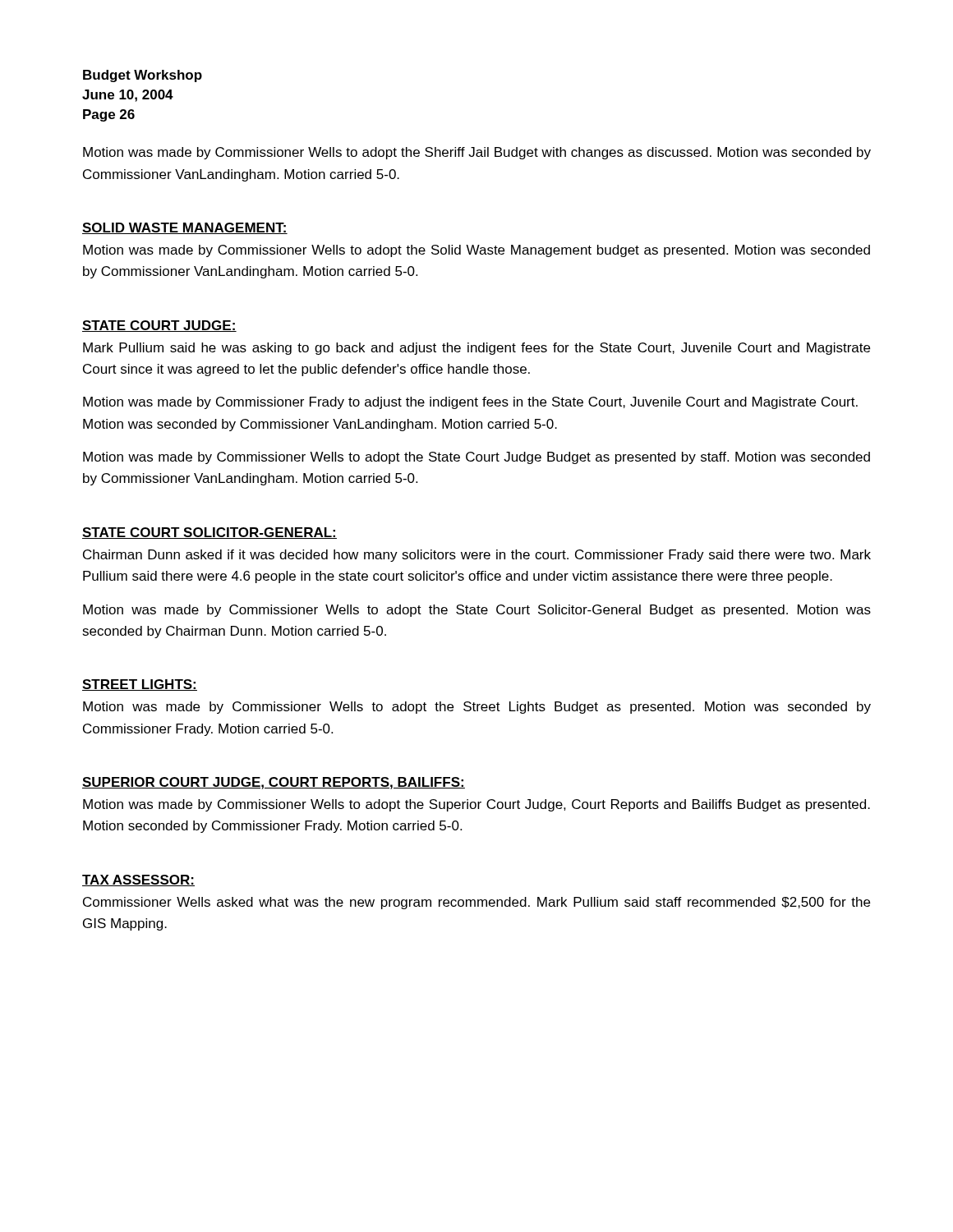
Task: Click where it says "STATE COURT SOLICITOR-GENERAL:"
Action: (209, 533)
